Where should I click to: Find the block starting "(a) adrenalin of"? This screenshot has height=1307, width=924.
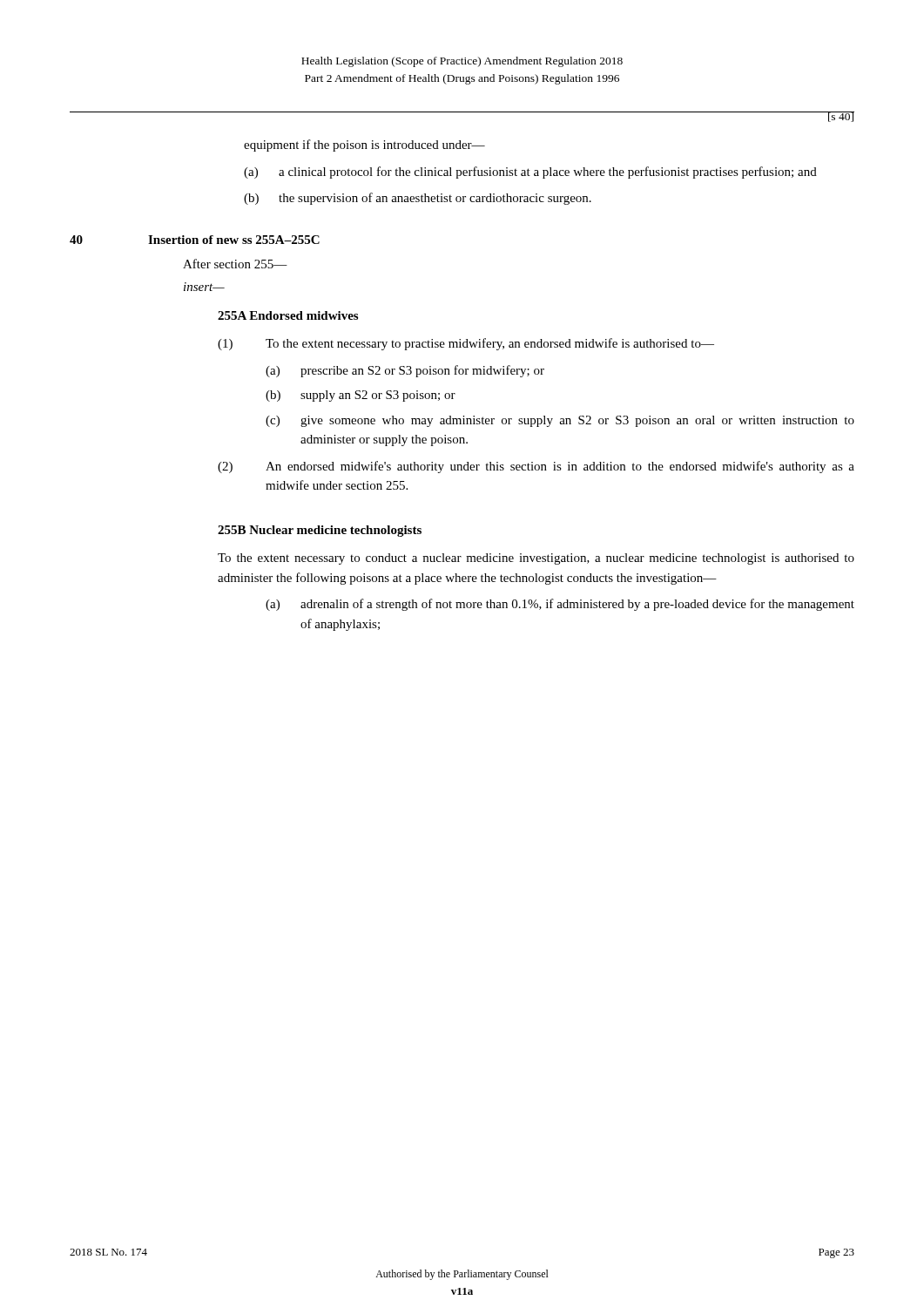[x=560, y=614]
